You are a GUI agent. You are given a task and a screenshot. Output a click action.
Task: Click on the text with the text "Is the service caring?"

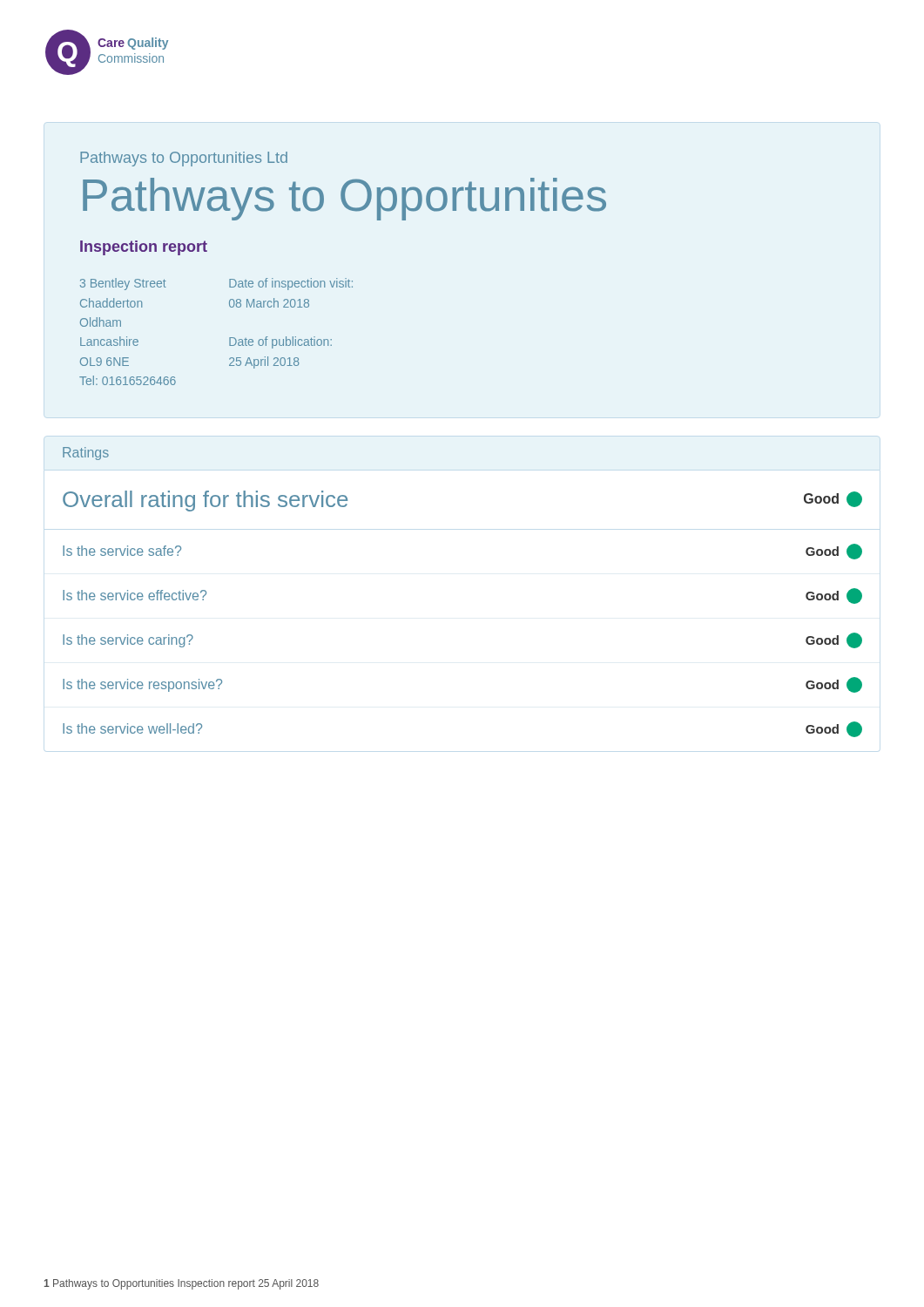pos(128,640)
